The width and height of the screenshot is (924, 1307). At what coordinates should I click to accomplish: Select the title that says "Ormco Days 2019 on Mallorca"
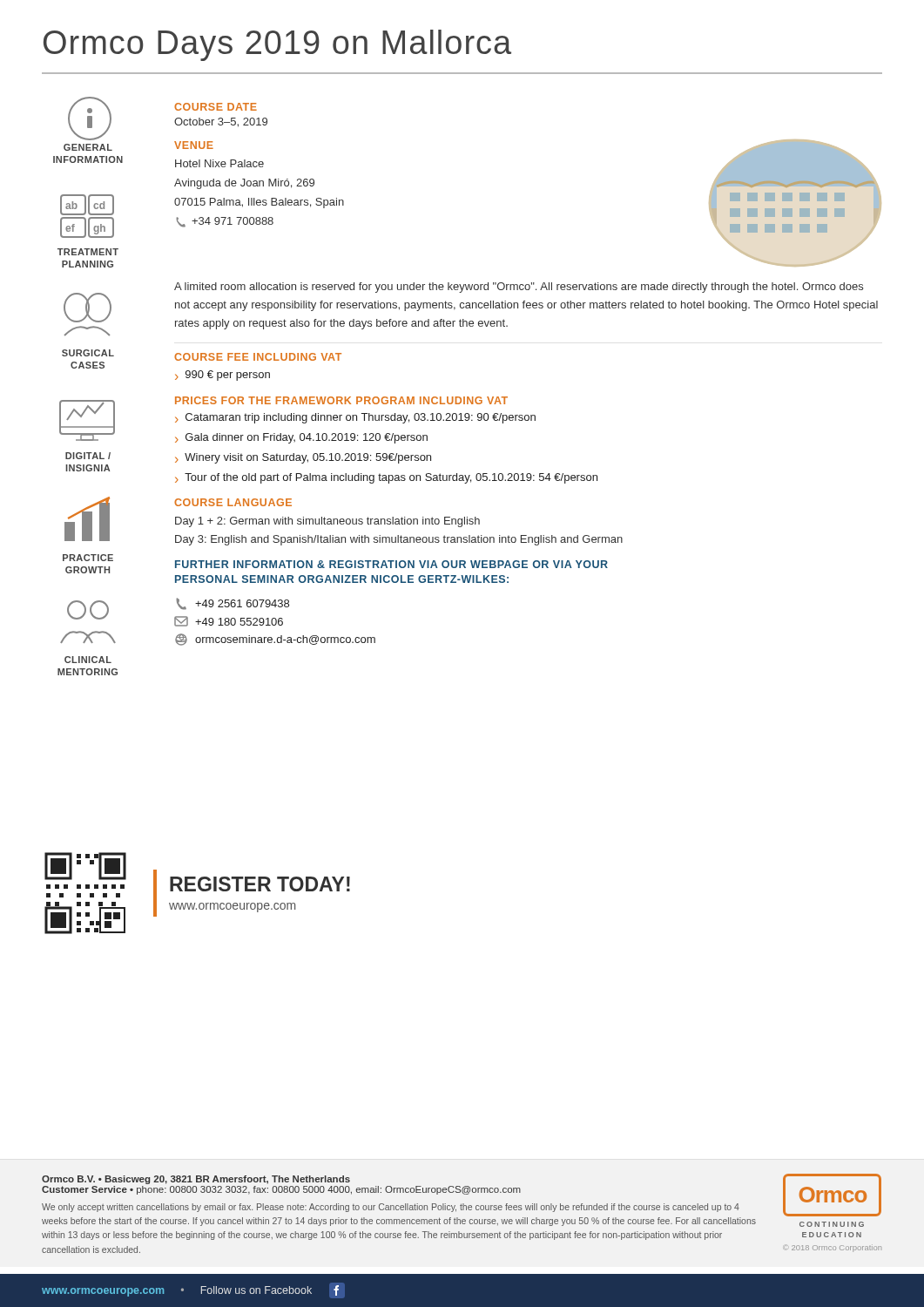462,49
